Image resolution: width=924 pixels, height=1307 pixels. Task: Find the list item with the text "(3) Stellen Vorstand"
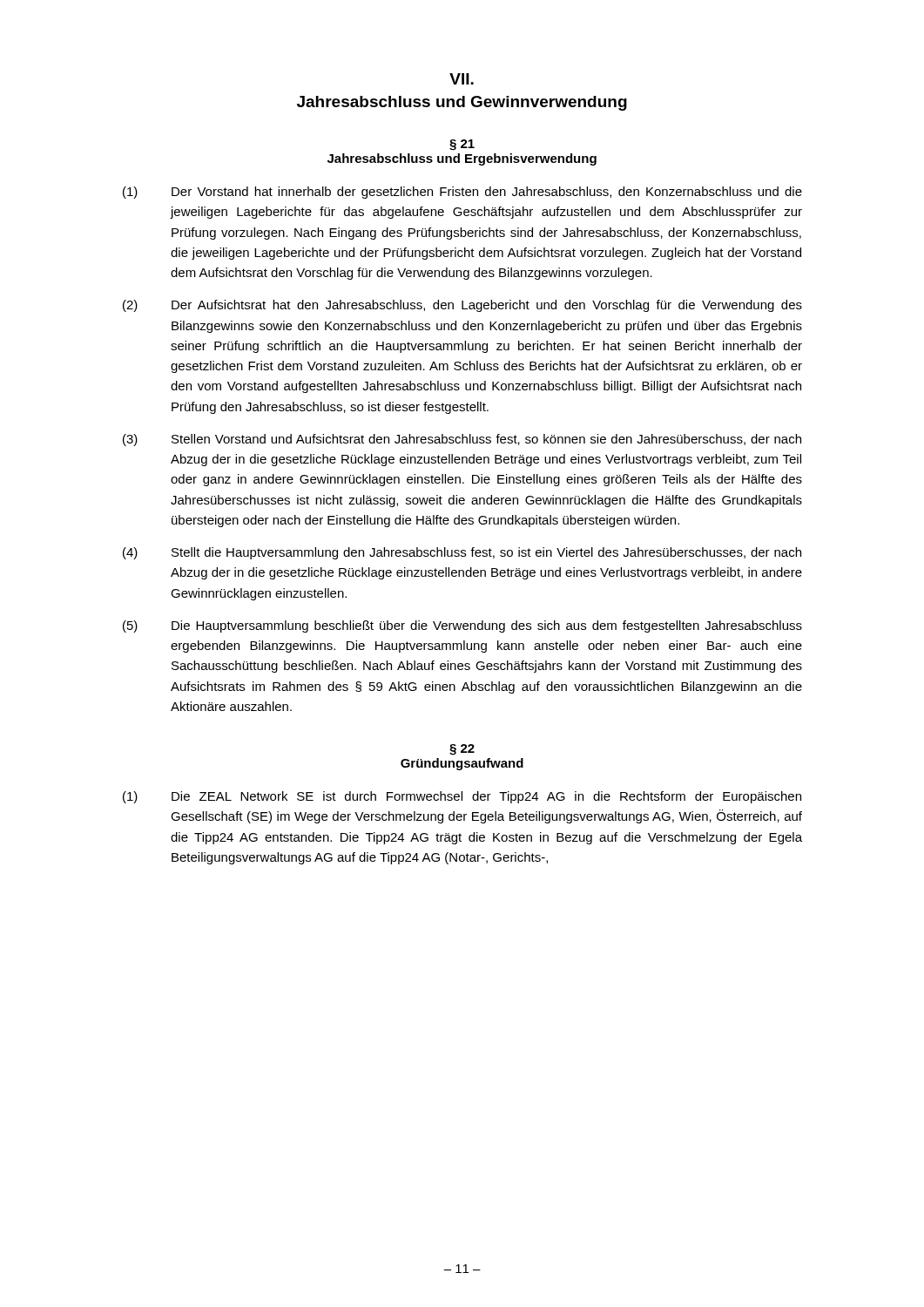[462, 479]
